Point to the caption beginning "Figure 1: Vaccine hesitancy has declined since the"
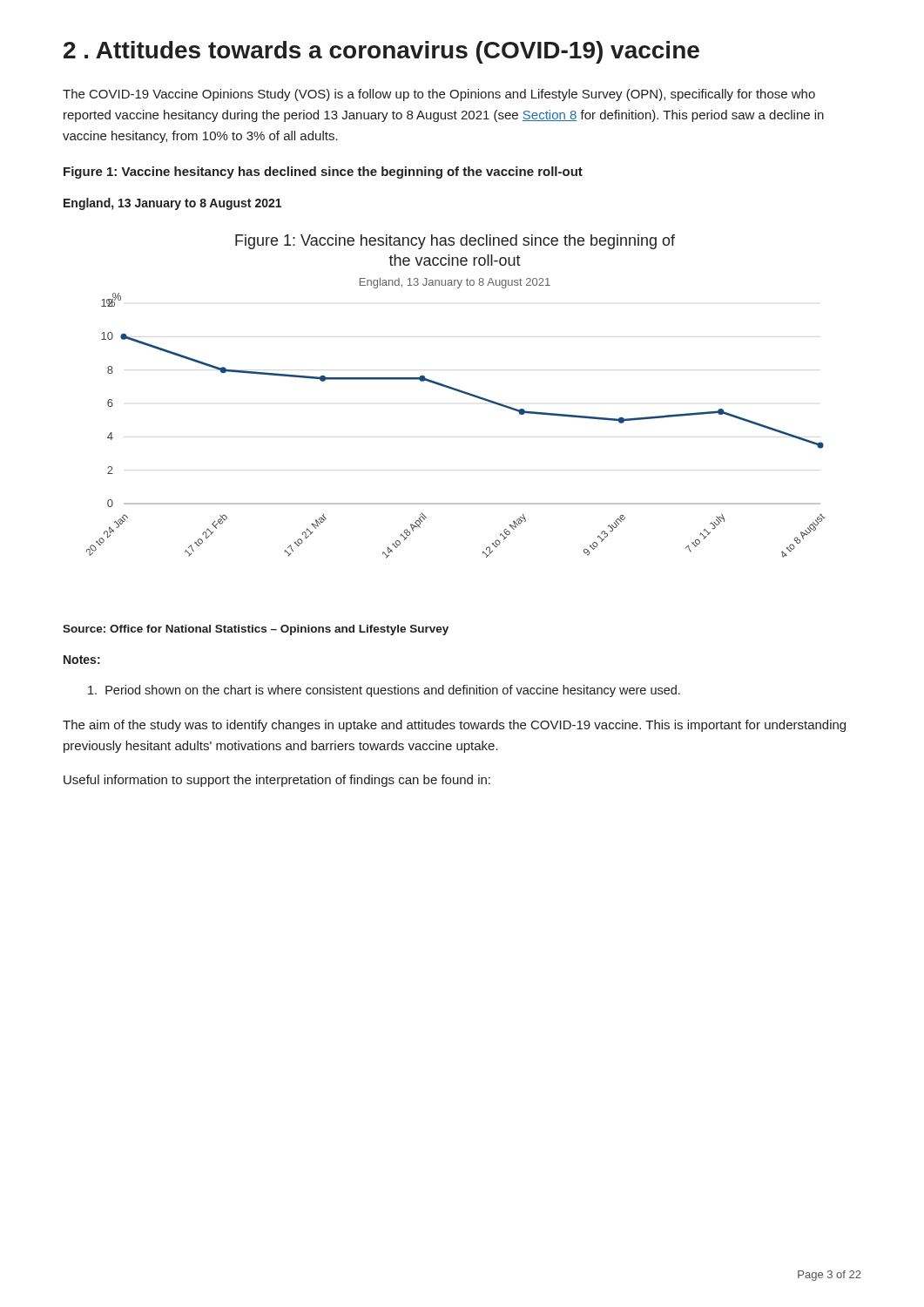 click(x=462, y=172)
